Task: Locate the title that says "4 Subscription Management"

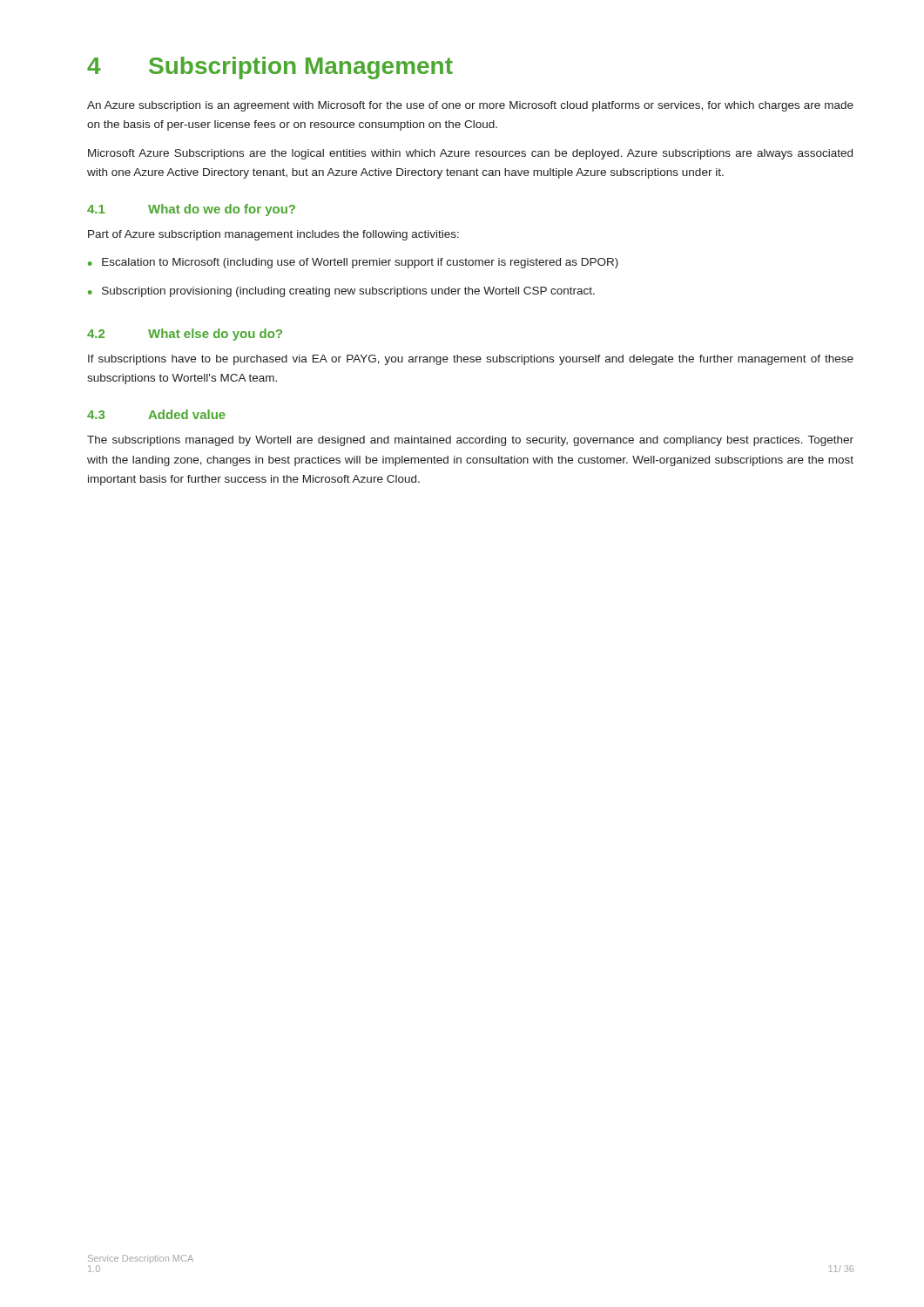Action: (x=270, y=66)
